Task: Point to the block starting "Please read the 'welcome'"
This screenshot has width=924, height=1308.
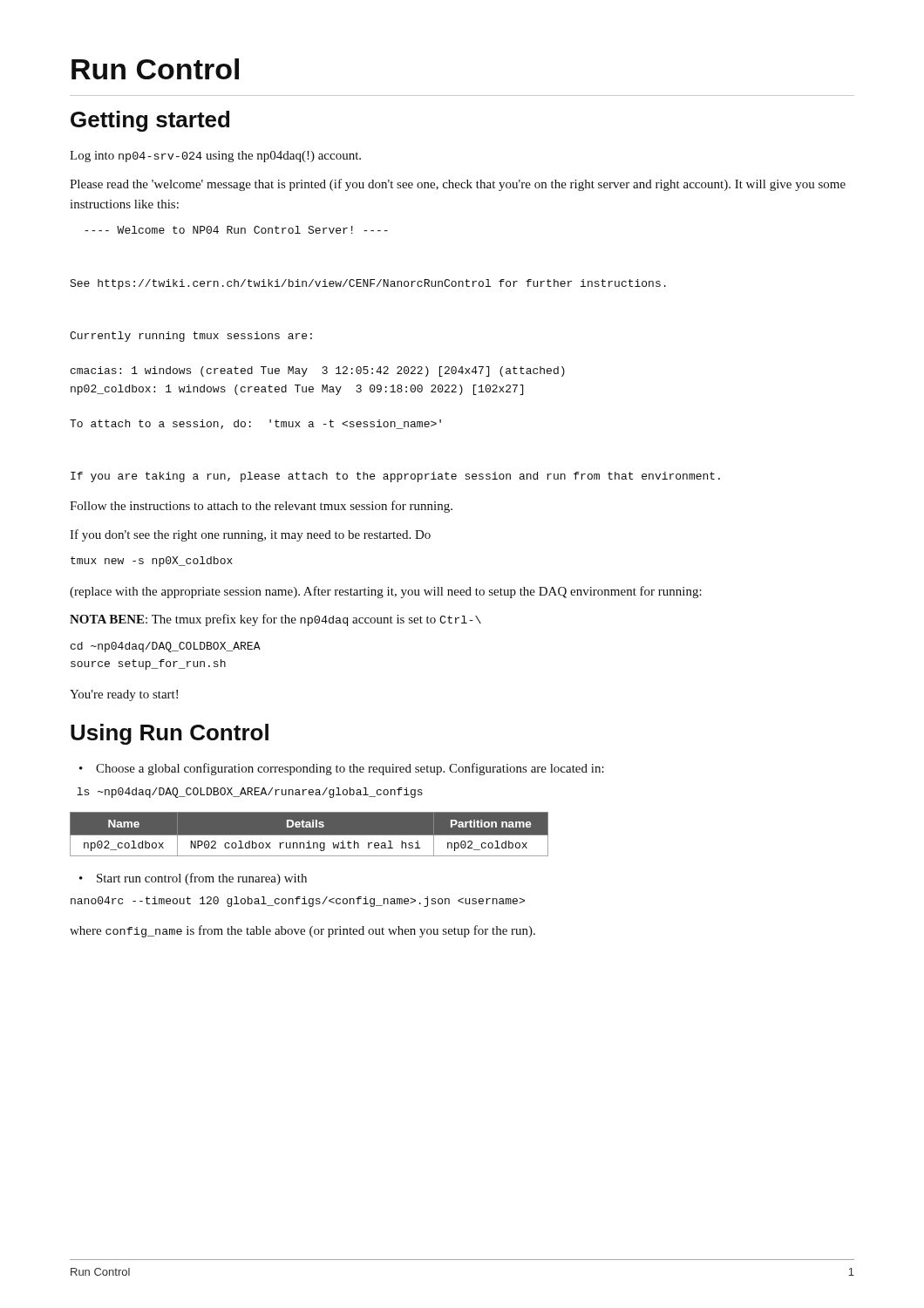Action: [x=462, y=194]
